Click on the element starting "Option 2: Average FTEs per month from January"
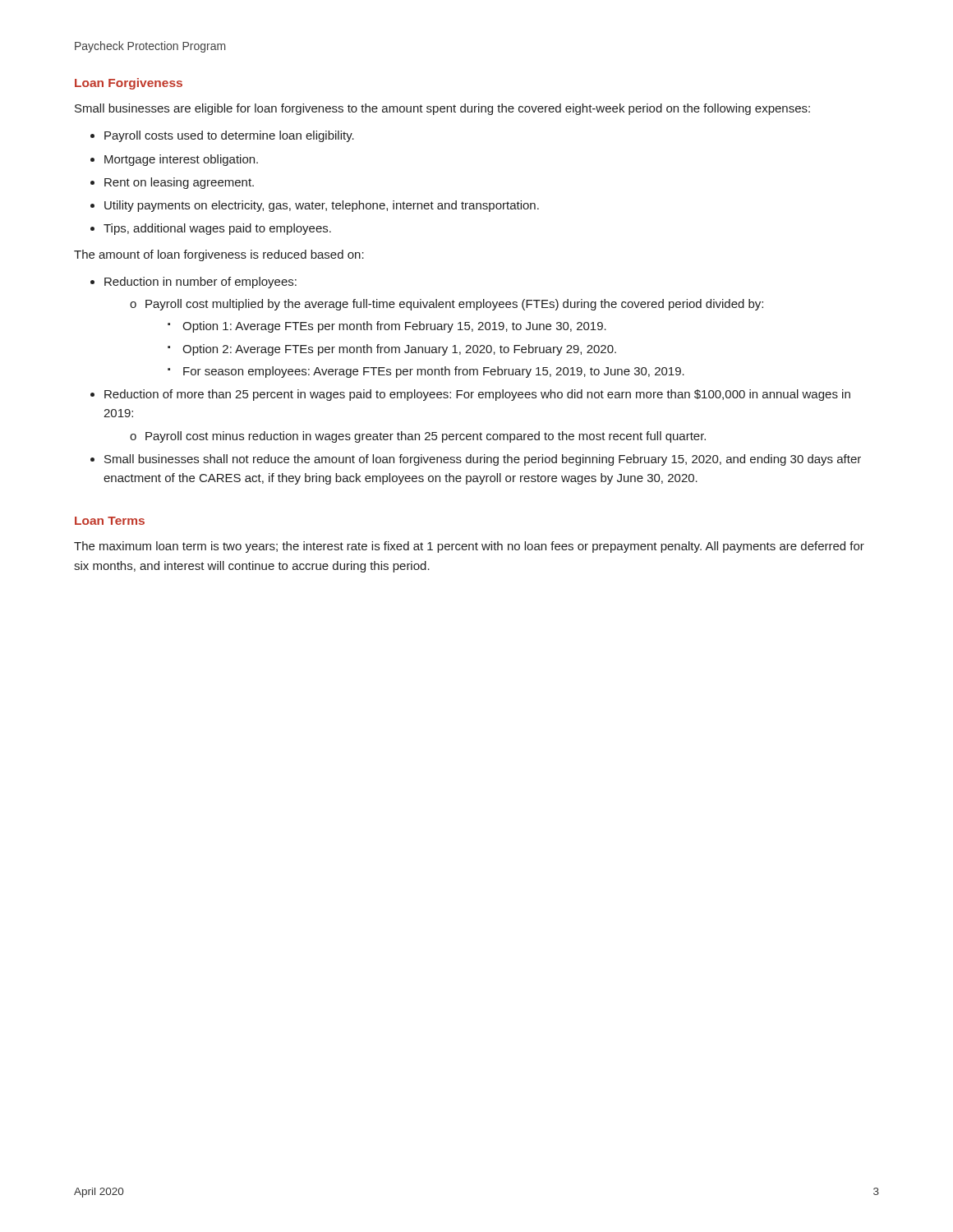 click(x=400, y=348)
